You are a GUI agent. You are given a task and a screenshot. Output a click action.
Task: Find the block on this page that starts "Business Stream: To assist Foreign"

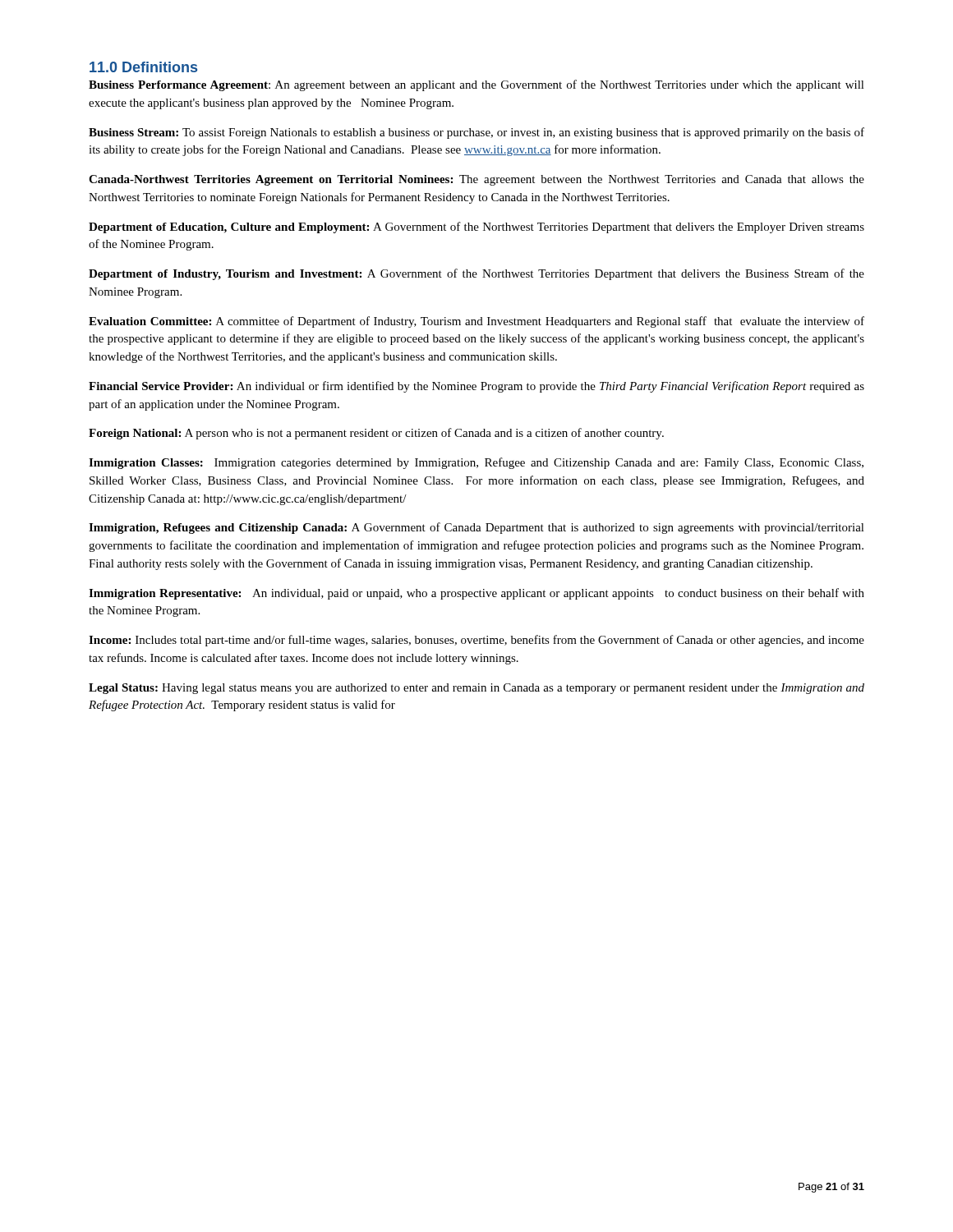tap(476, 141)
